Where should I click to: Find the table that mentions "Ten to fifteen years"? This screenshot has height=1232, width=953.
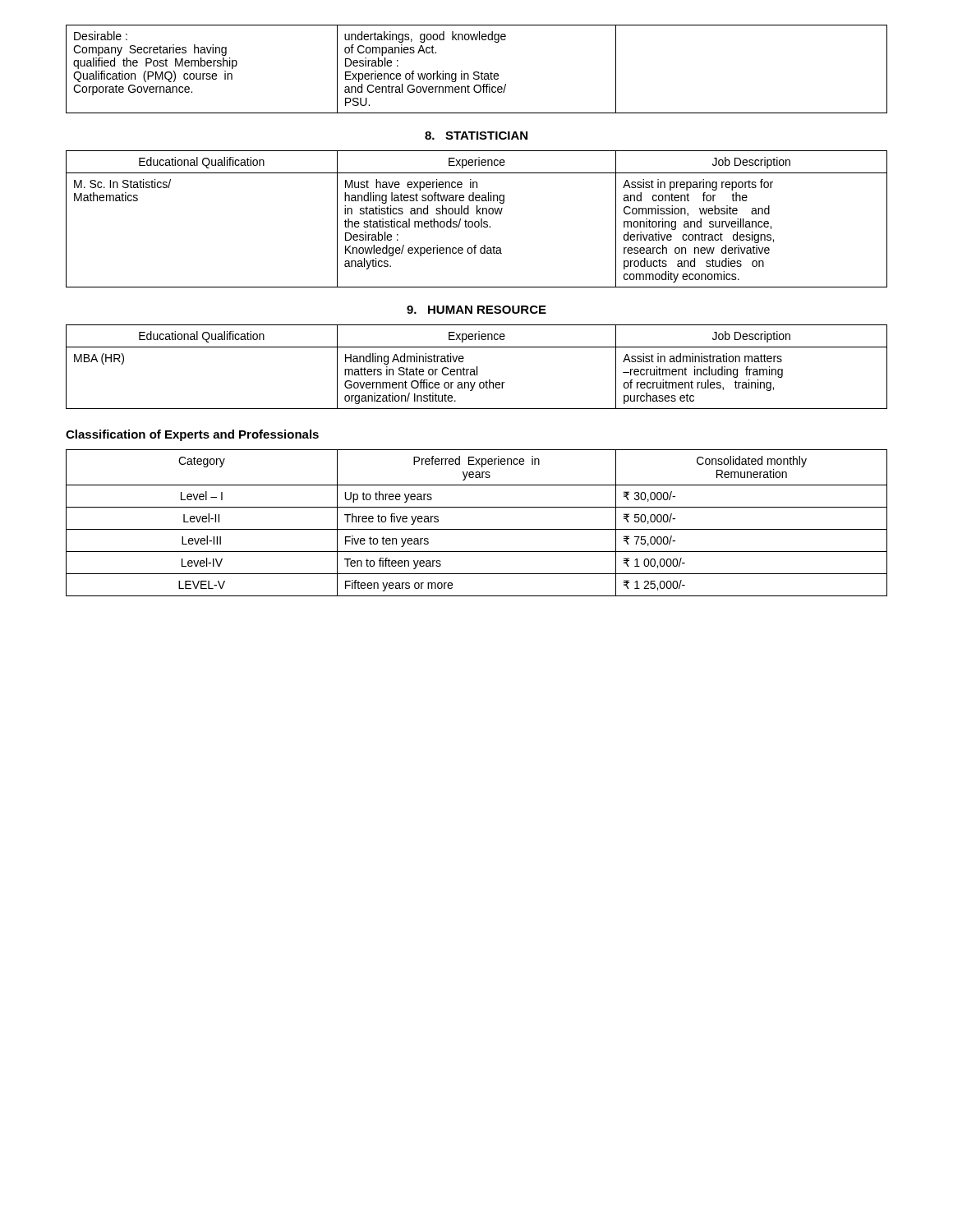(476, 523)
